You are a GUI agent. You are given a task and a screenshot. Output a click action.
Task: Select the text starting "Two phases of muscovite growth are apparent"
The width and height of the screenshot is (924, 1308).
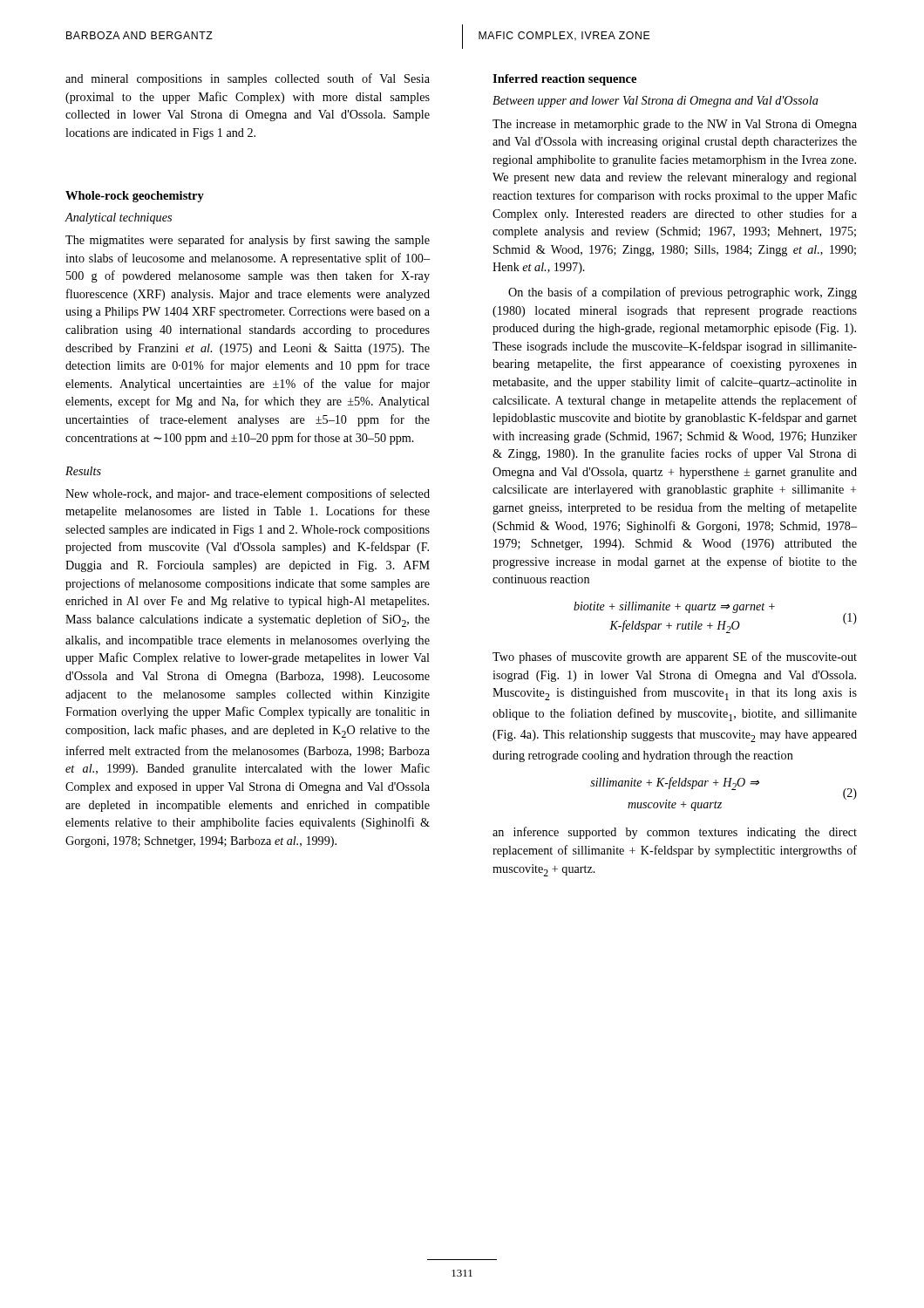click(x=675, y=706)
